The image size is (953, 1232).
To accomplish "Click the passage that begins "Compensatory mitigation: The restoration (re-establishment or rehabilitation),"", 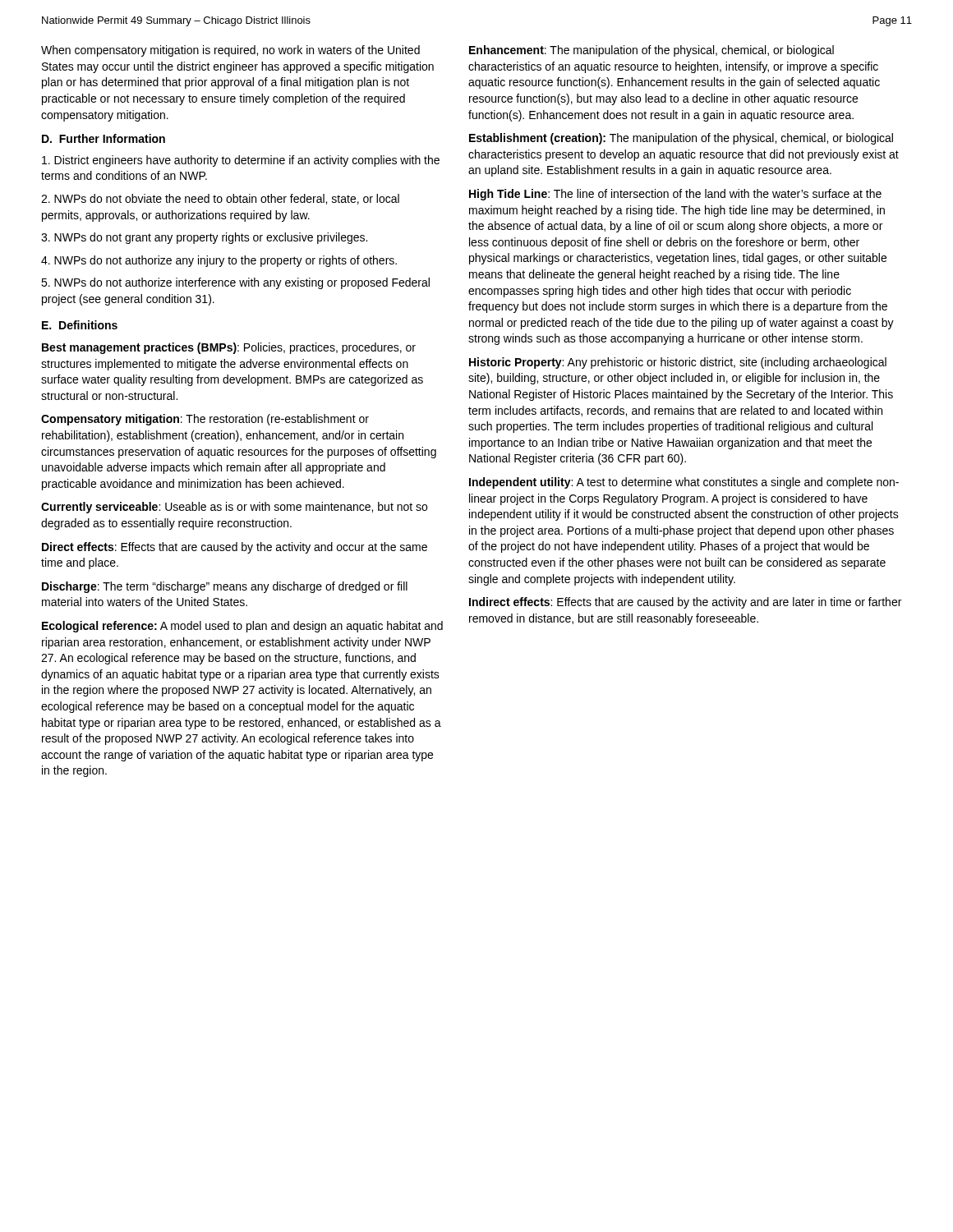I will 242,452.
